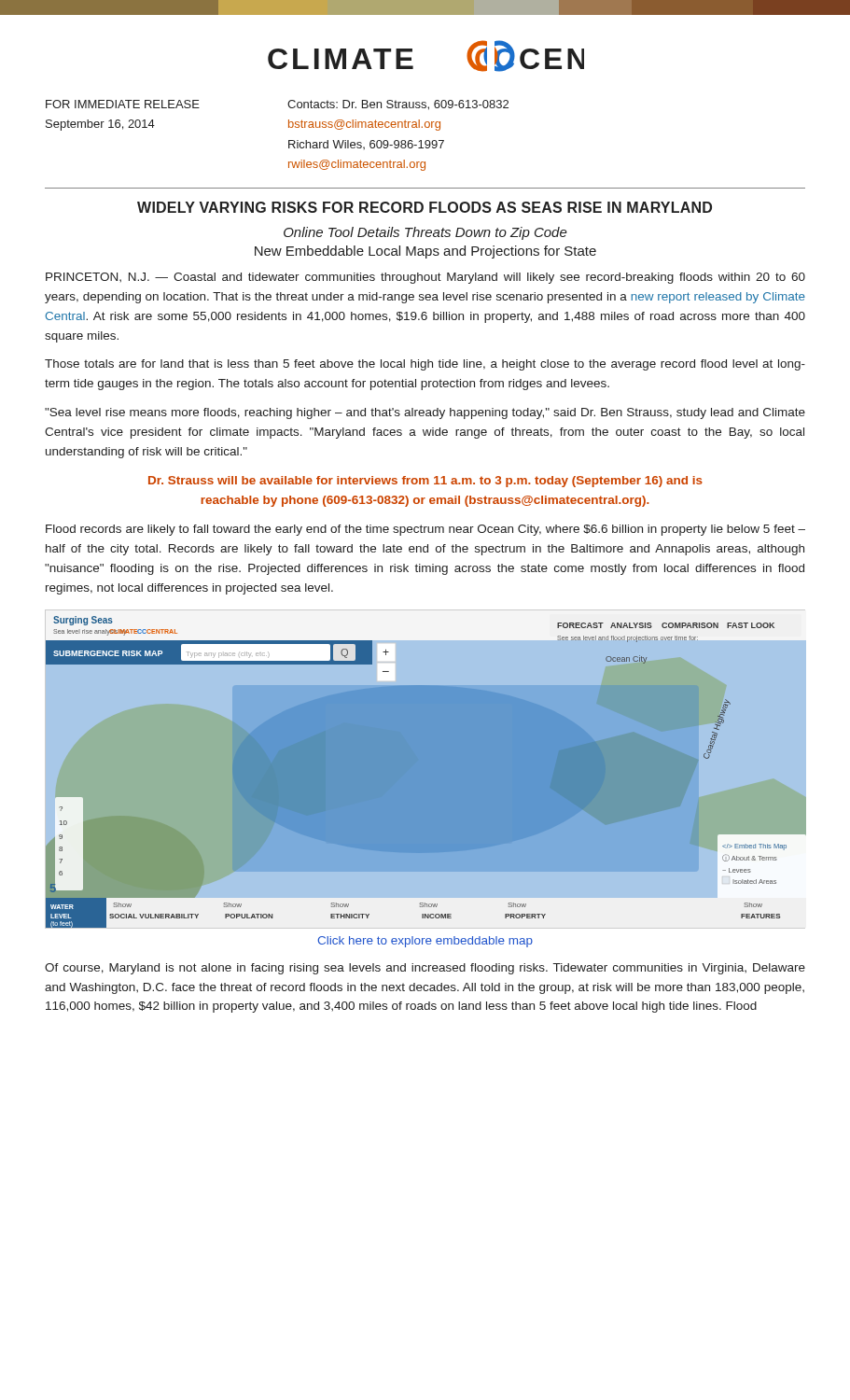Find the text block with the text "Online Tool Details Threats Down to Zip"
This screenshot has height=1400, width=850.
tap(425, 241)
